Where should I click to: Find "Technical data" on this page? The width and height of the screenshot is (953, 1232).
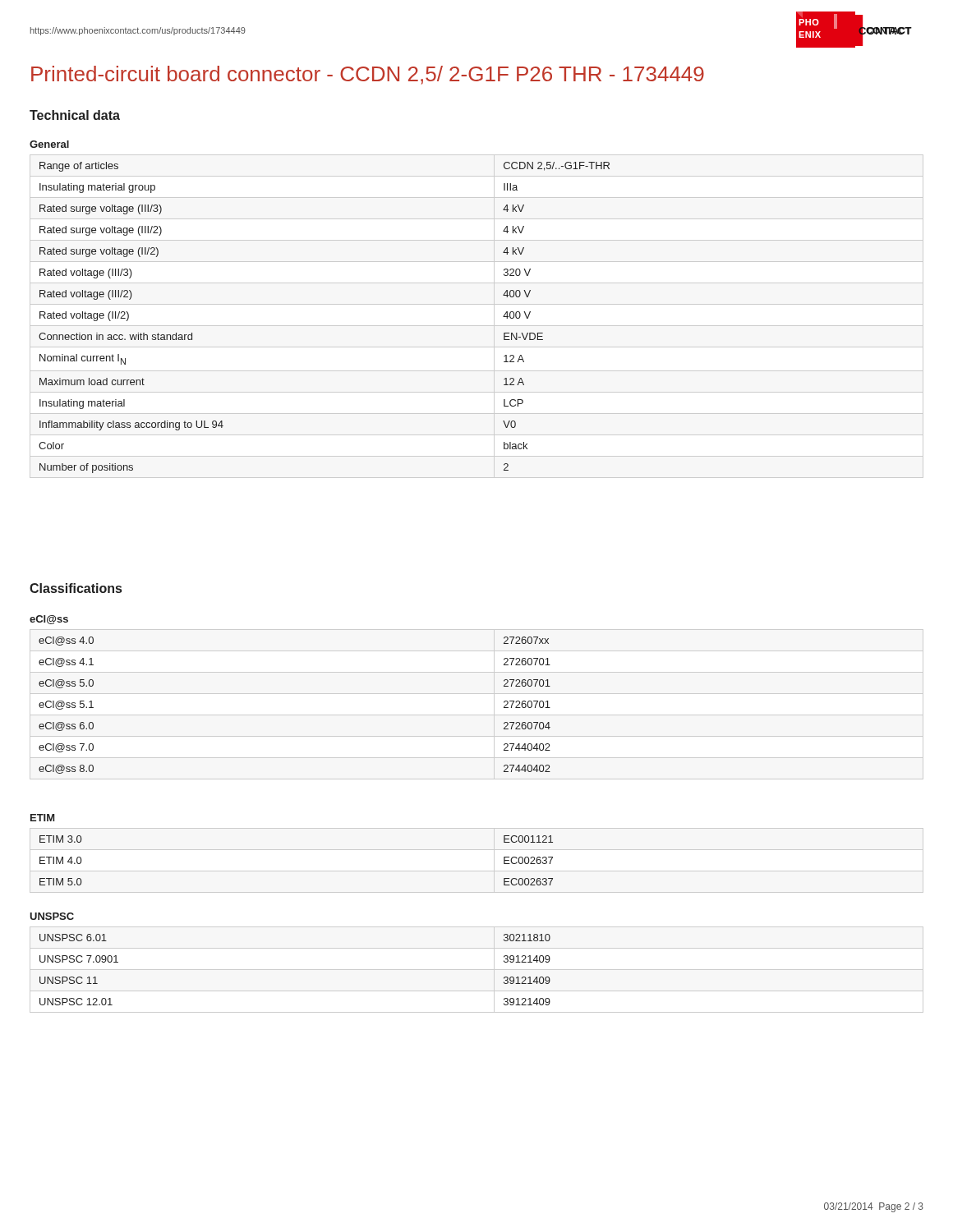(75, 115)
